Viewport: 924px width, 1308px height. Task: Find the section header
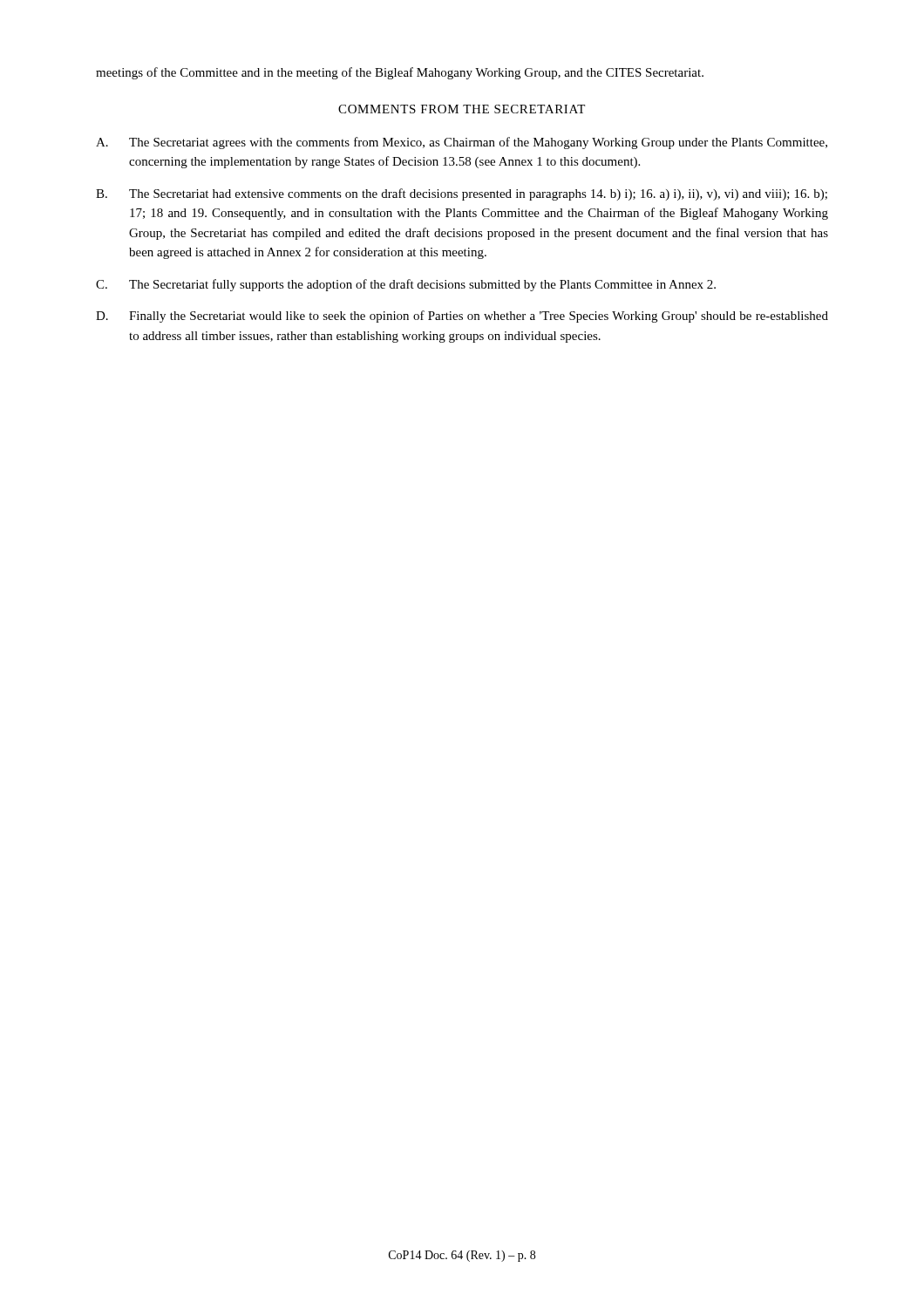tap(462, 109)
